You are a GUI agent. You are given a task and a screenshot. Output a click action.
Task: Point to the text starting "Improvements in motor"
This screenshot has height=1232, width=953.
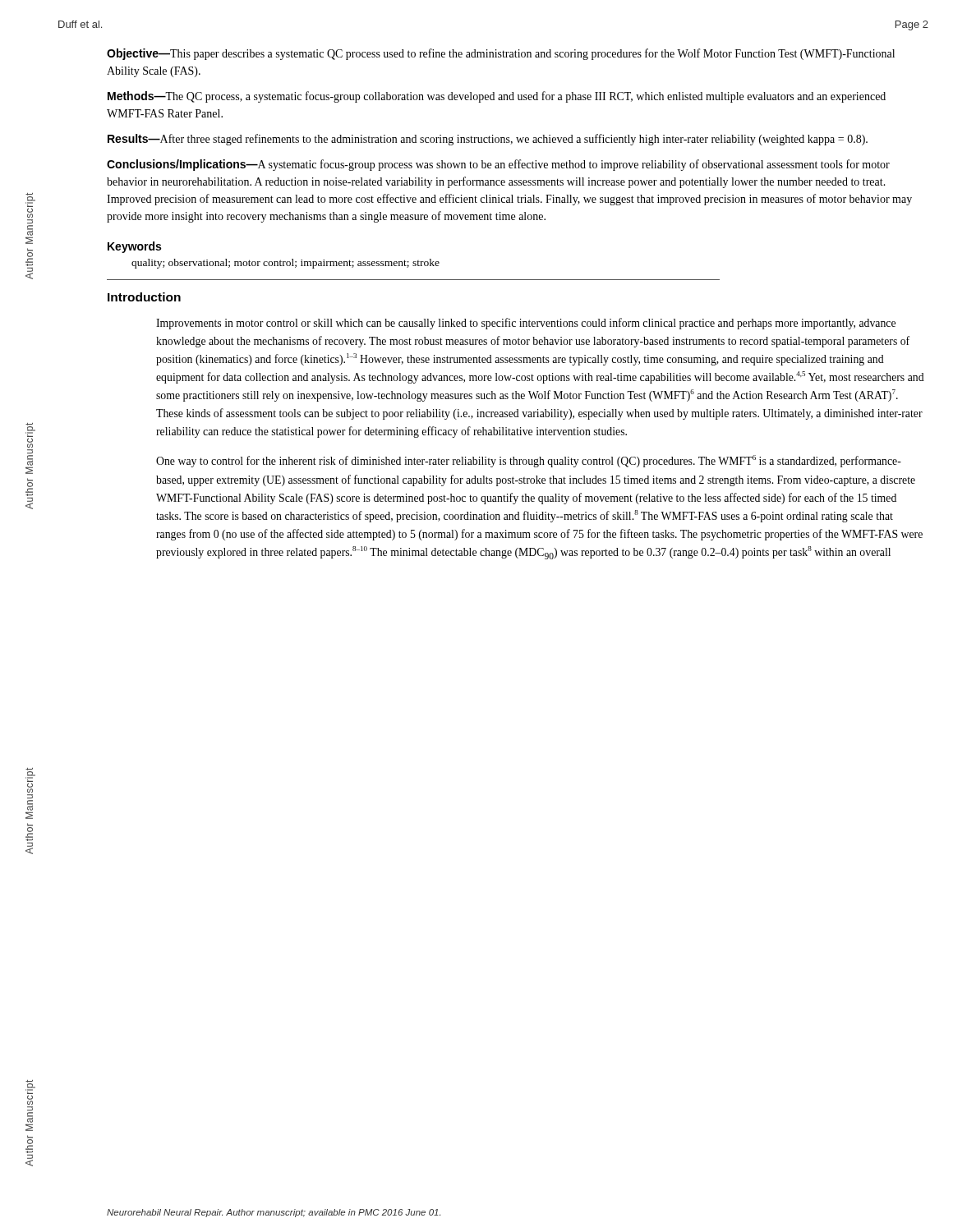click(540, 378)
